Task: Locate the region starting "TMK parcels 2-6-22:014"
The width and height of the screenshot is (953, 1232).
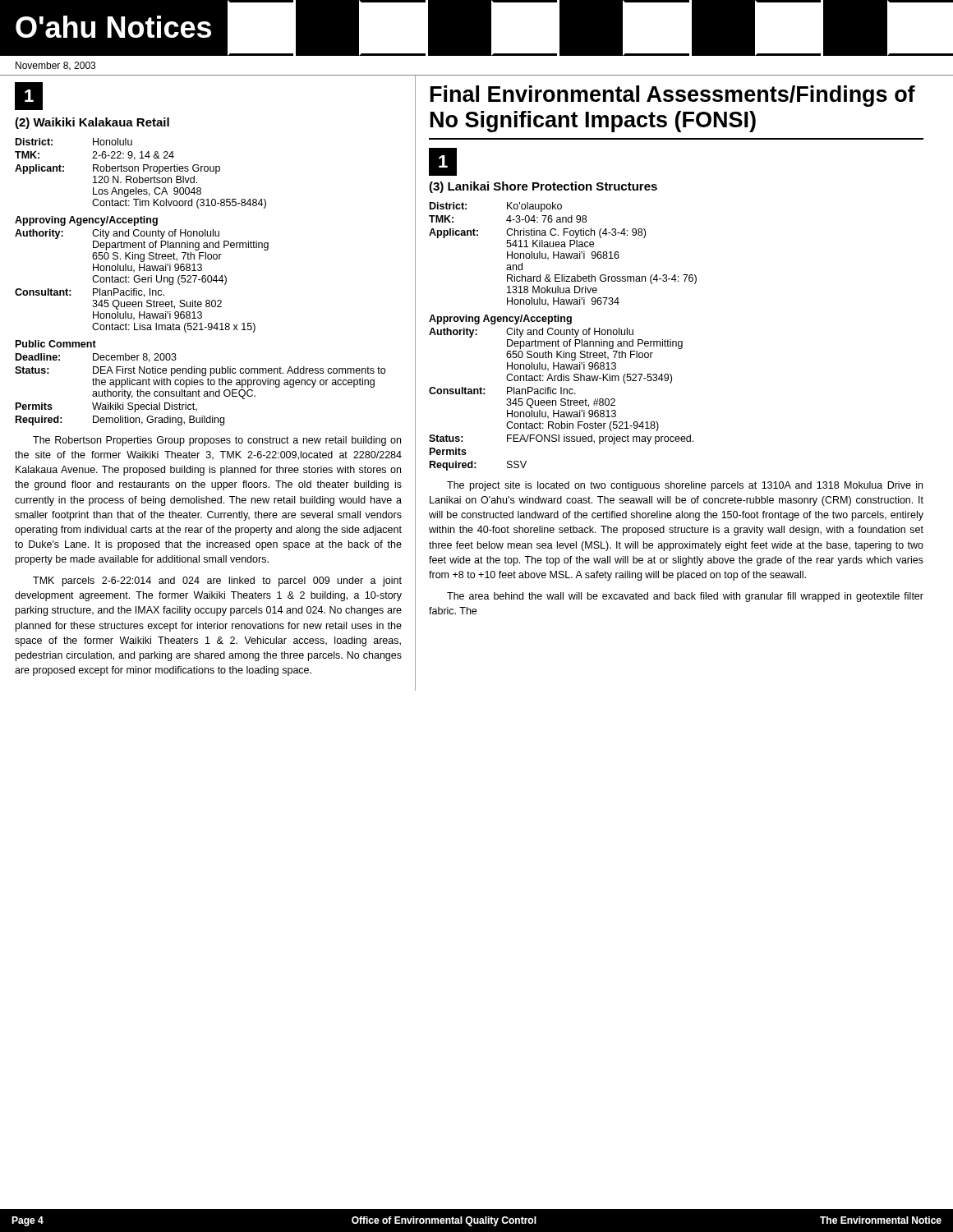Action: pos(208,625)
